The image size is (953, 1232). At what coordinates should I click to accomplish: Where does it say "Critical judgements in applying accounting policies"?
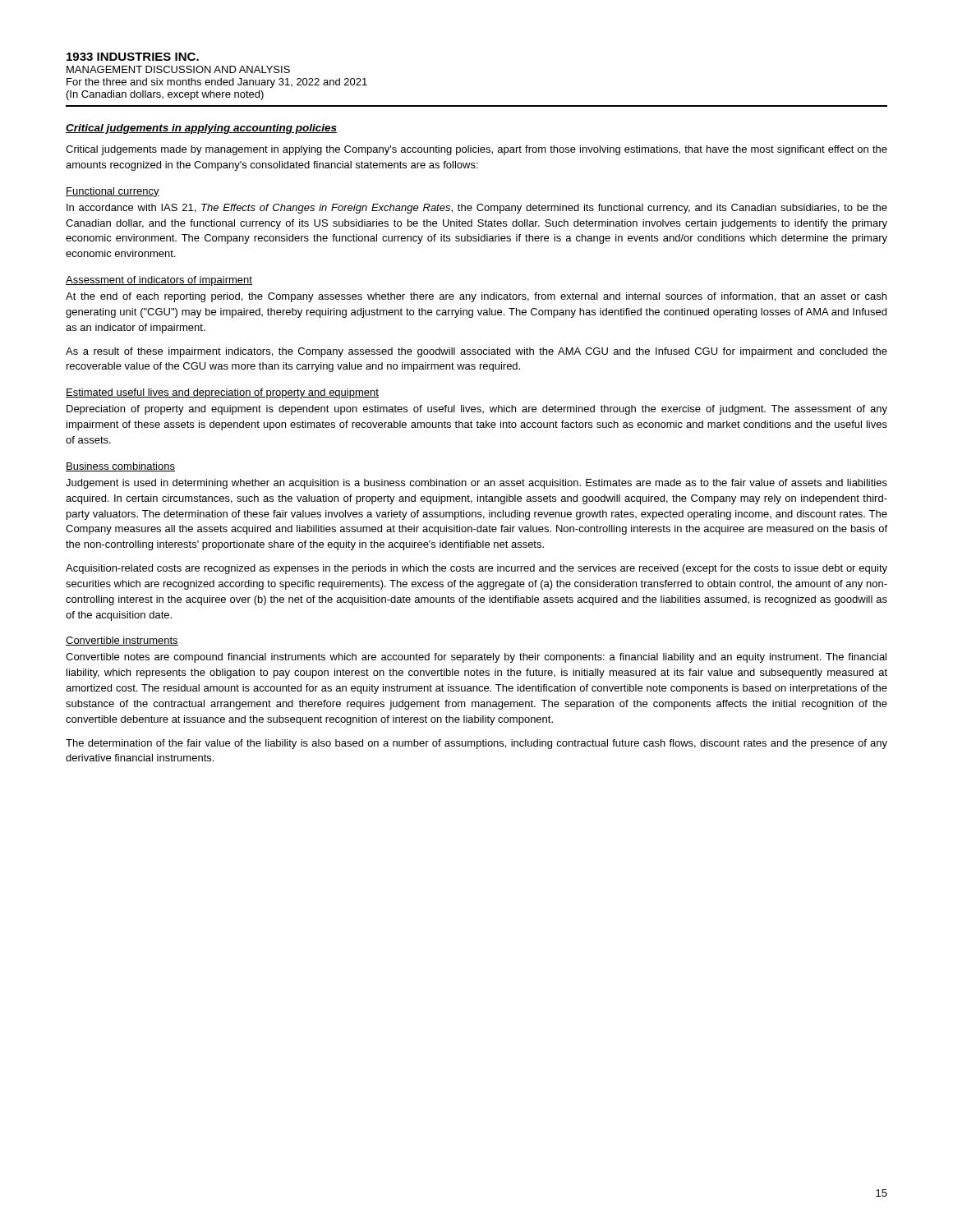[x=201, y=128]
